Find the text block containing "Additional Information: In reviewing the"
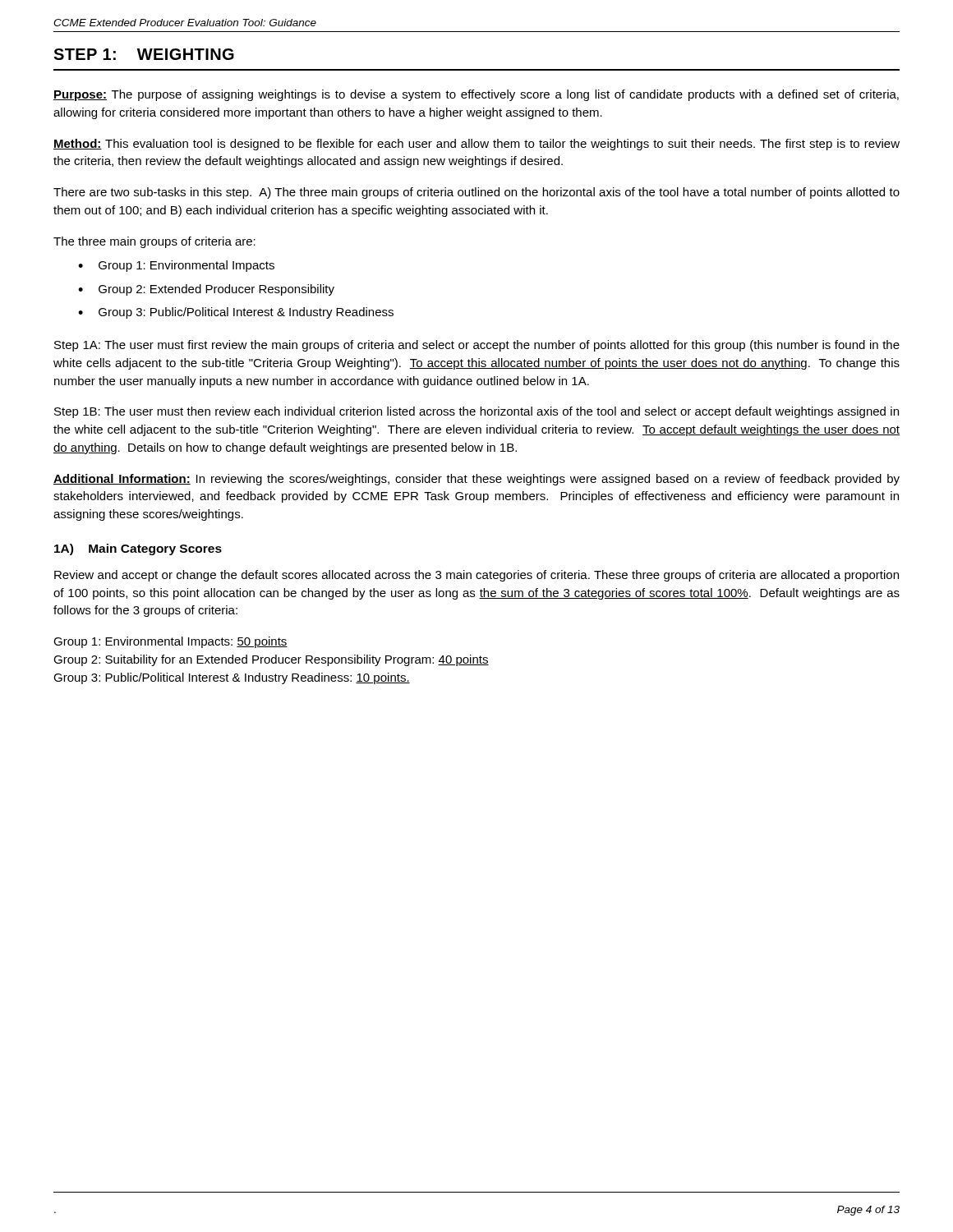The height and width of the screenshot is (1232, 953). (476, 496)
